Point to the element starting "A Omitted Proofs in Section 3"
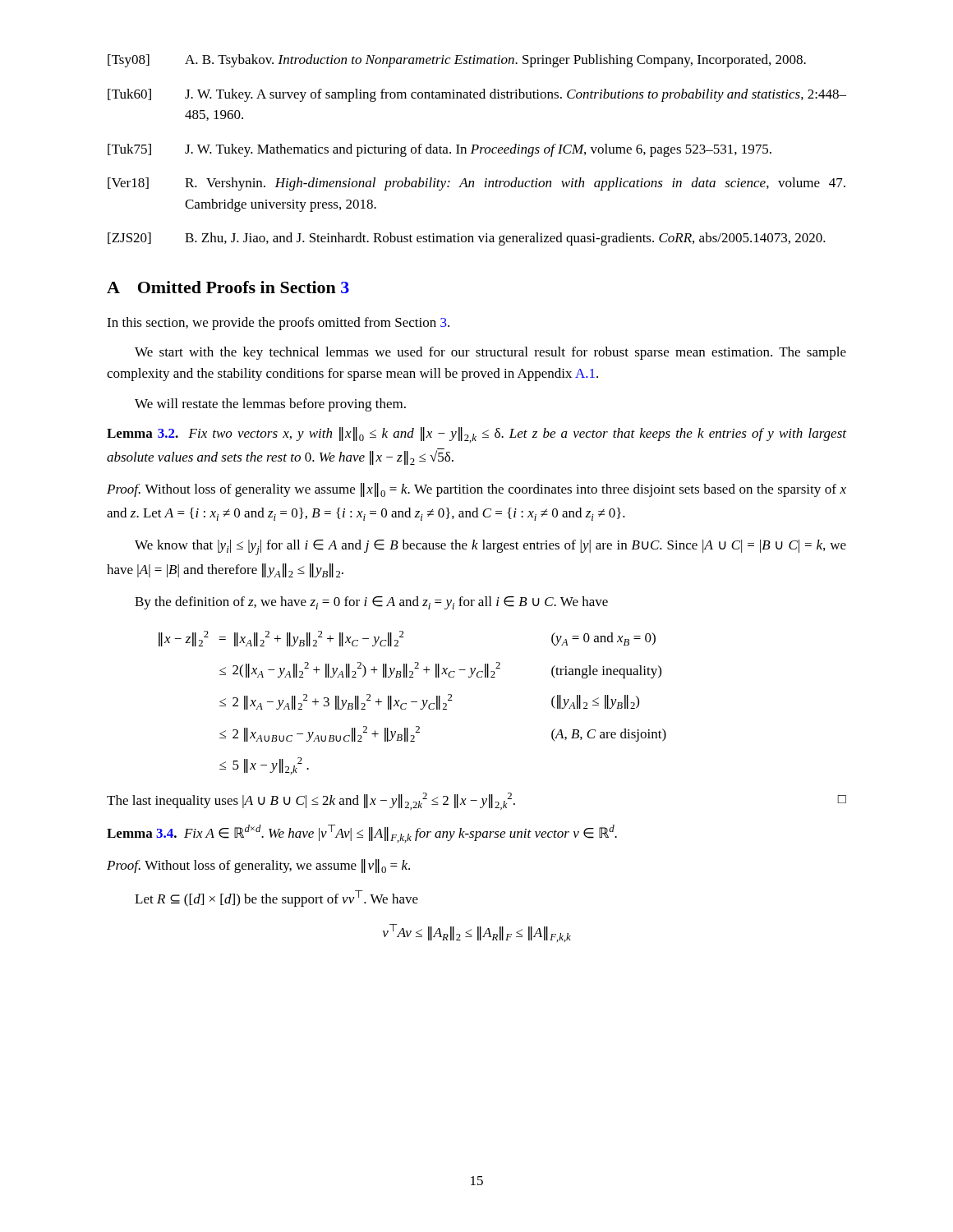 coord(228,287)
